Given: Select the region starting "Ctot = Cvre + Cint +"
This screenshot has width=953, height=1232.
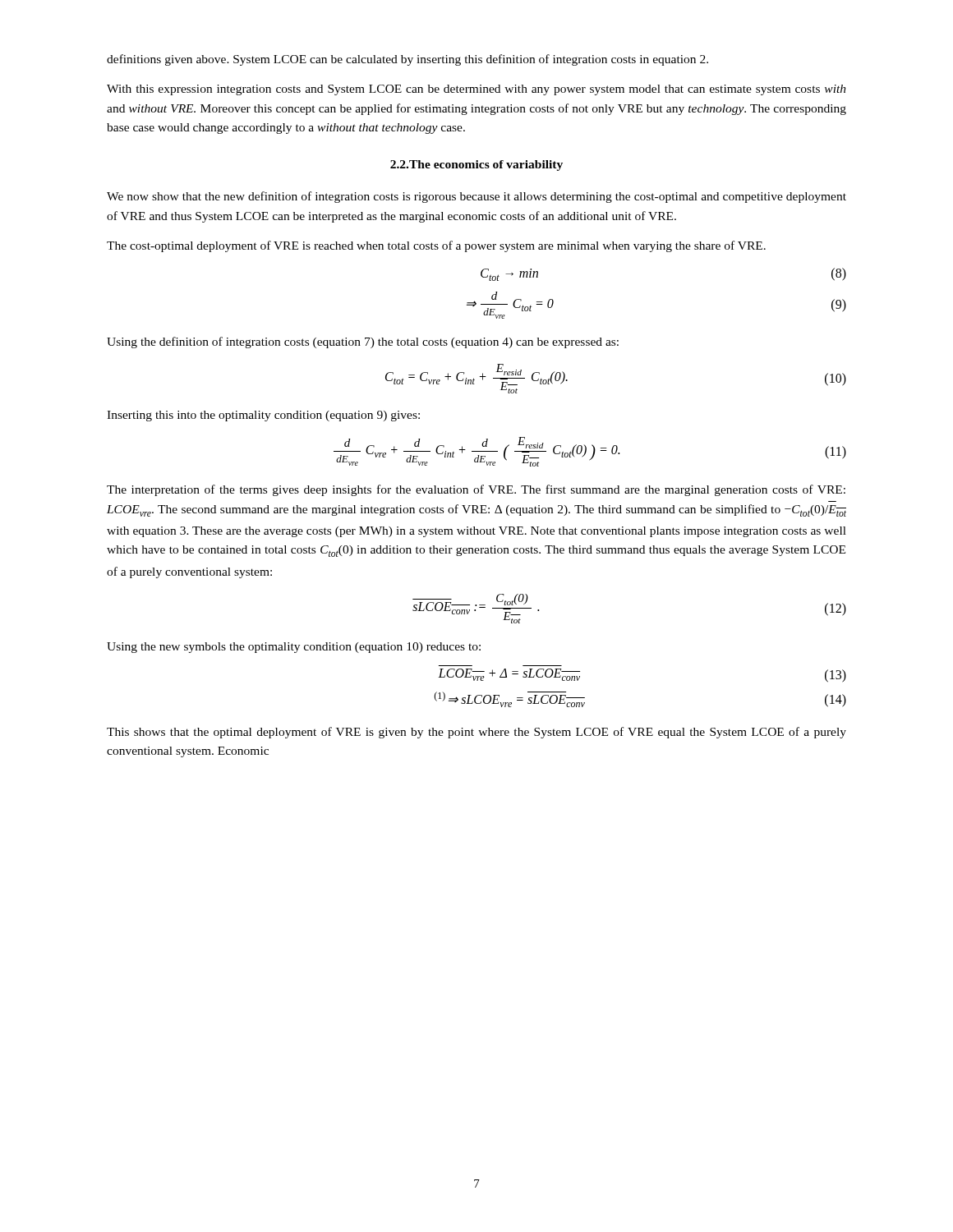Looking at the screenshot, I should point(509,378).
